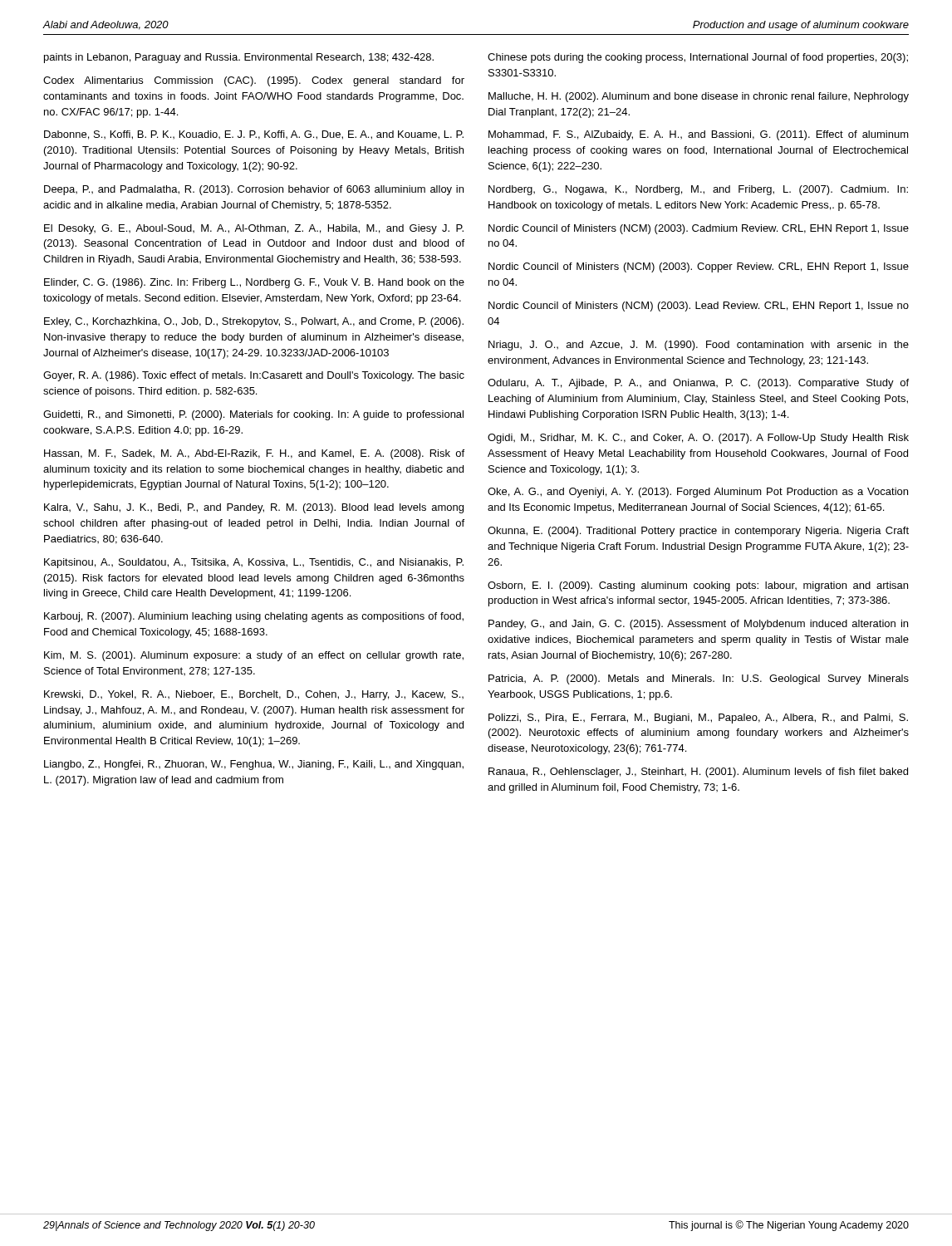Point to the block beginning "Osborn, E. I. (2009). Casting aluminum"

pyautogui.click(x=698, y=593)
